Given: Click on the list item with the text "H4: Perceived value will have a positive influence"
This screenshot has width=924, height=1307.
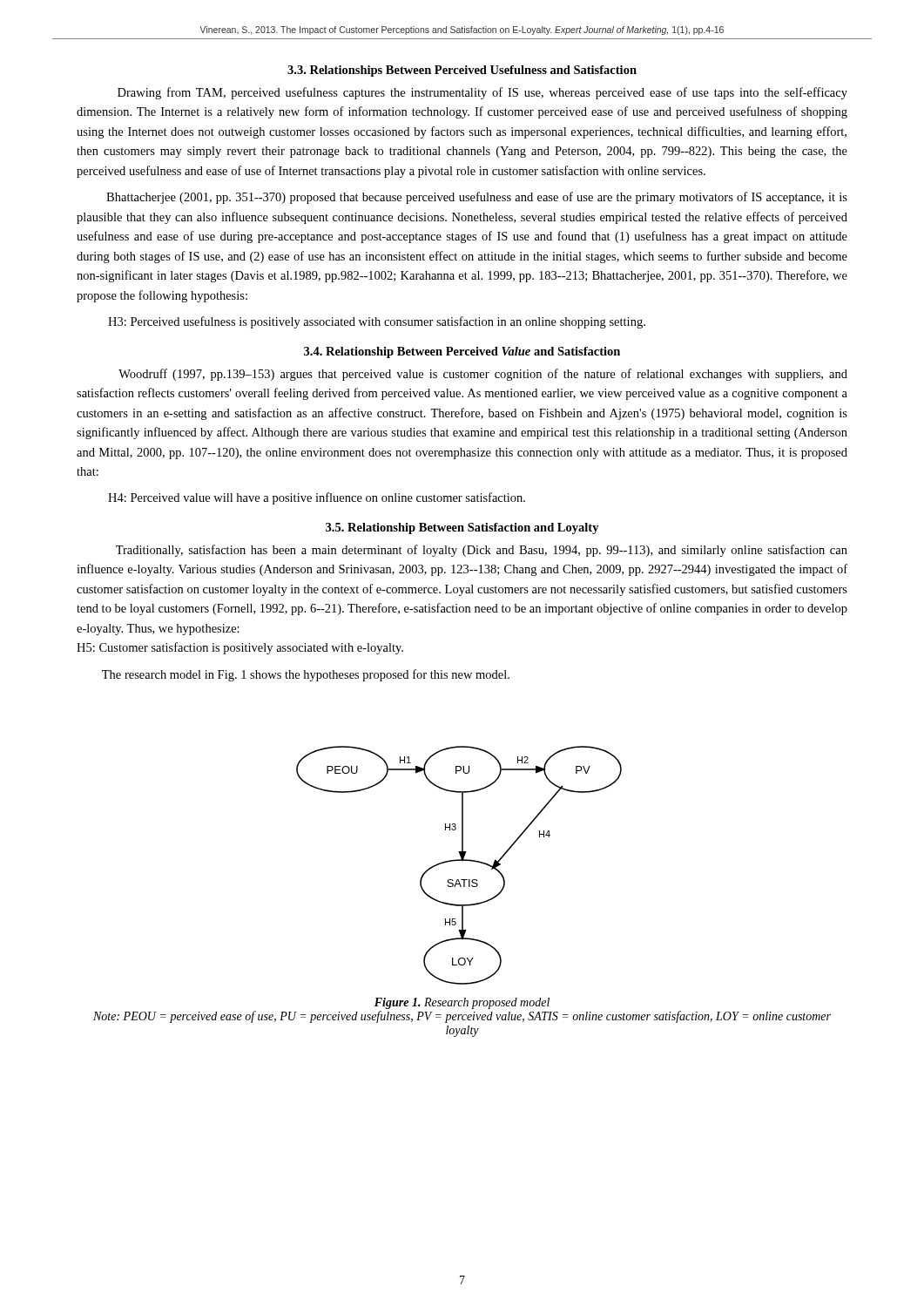Looking at the screenshot, I should [x=317, y=498].
